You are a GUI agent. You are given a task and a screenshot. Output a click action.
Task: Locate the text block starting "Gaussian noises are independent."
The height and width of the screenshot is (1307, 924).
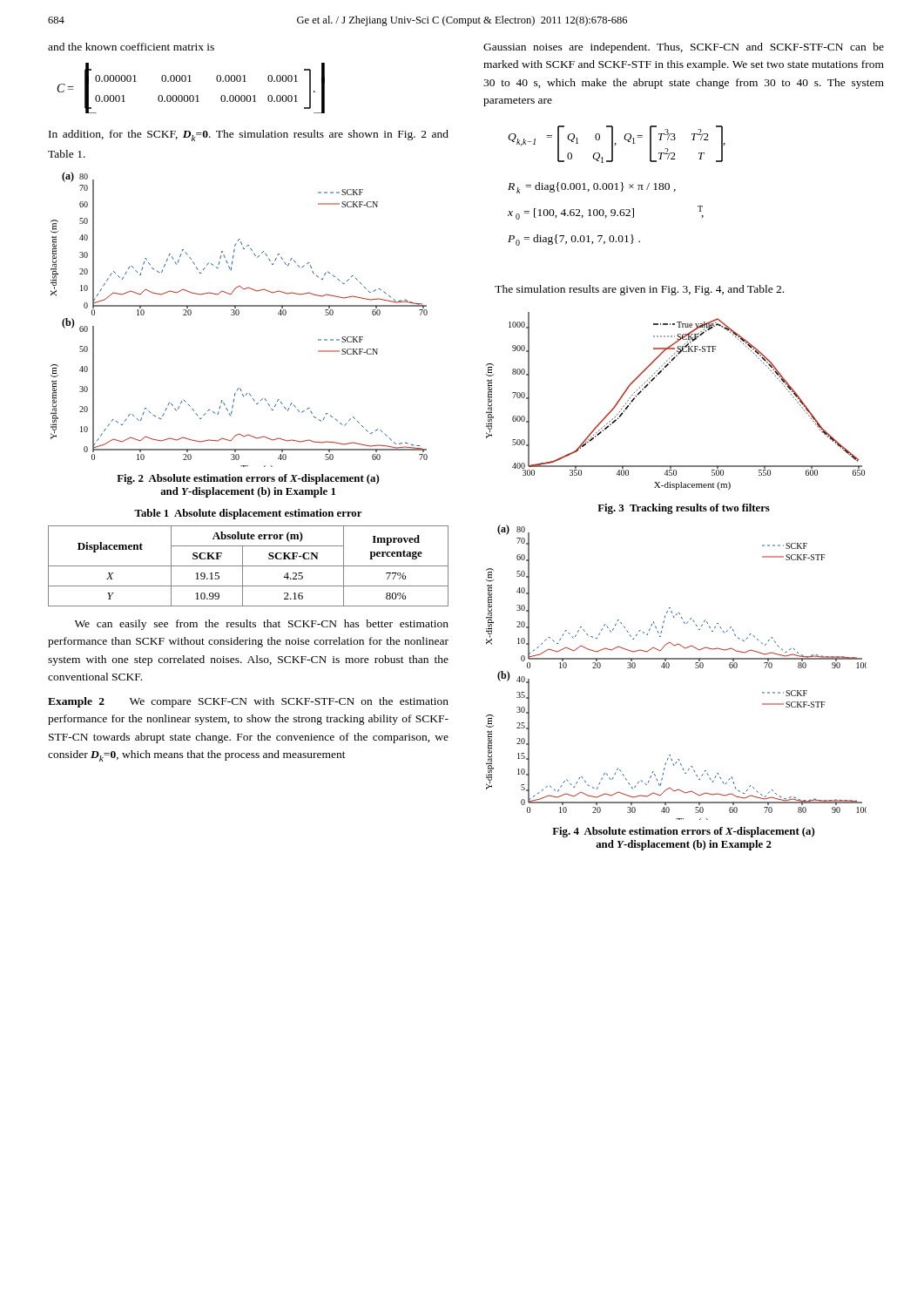[684, 74]
